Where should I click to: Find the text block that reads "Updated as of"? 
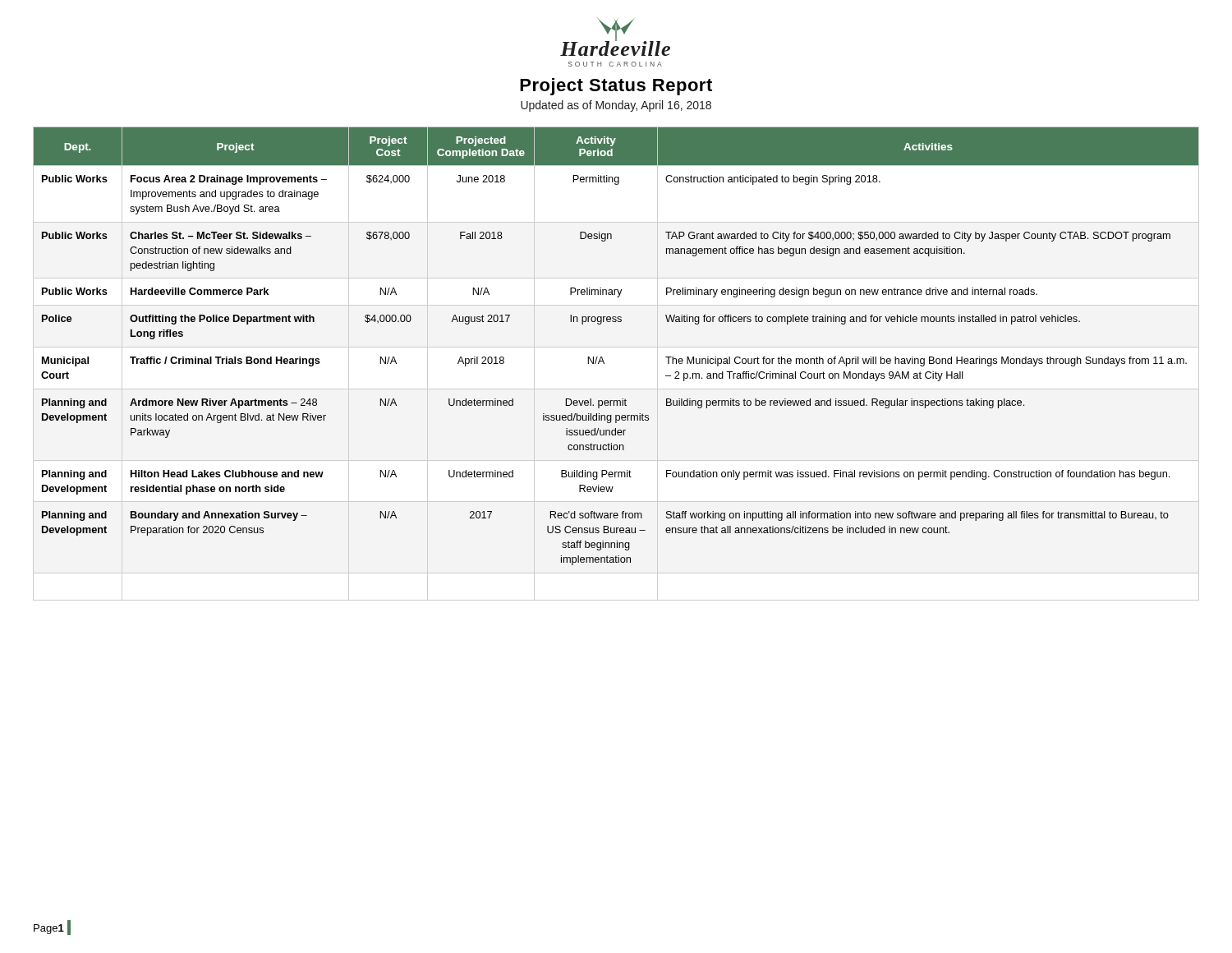point(616,105)
